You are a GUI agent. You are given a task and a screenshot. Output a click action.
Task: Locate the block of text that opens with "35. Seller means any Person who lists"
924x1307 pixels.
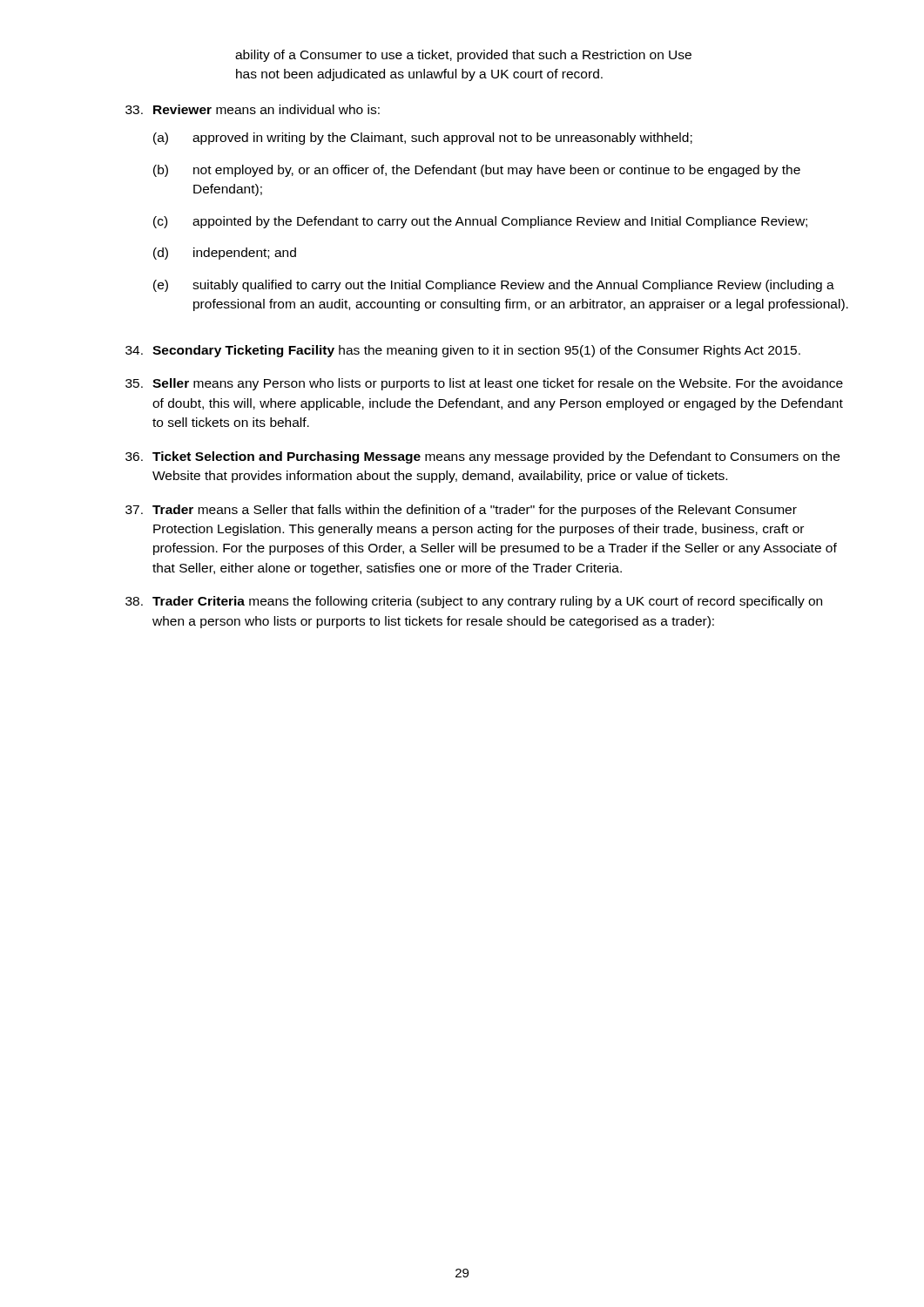(x=466, y=403)
